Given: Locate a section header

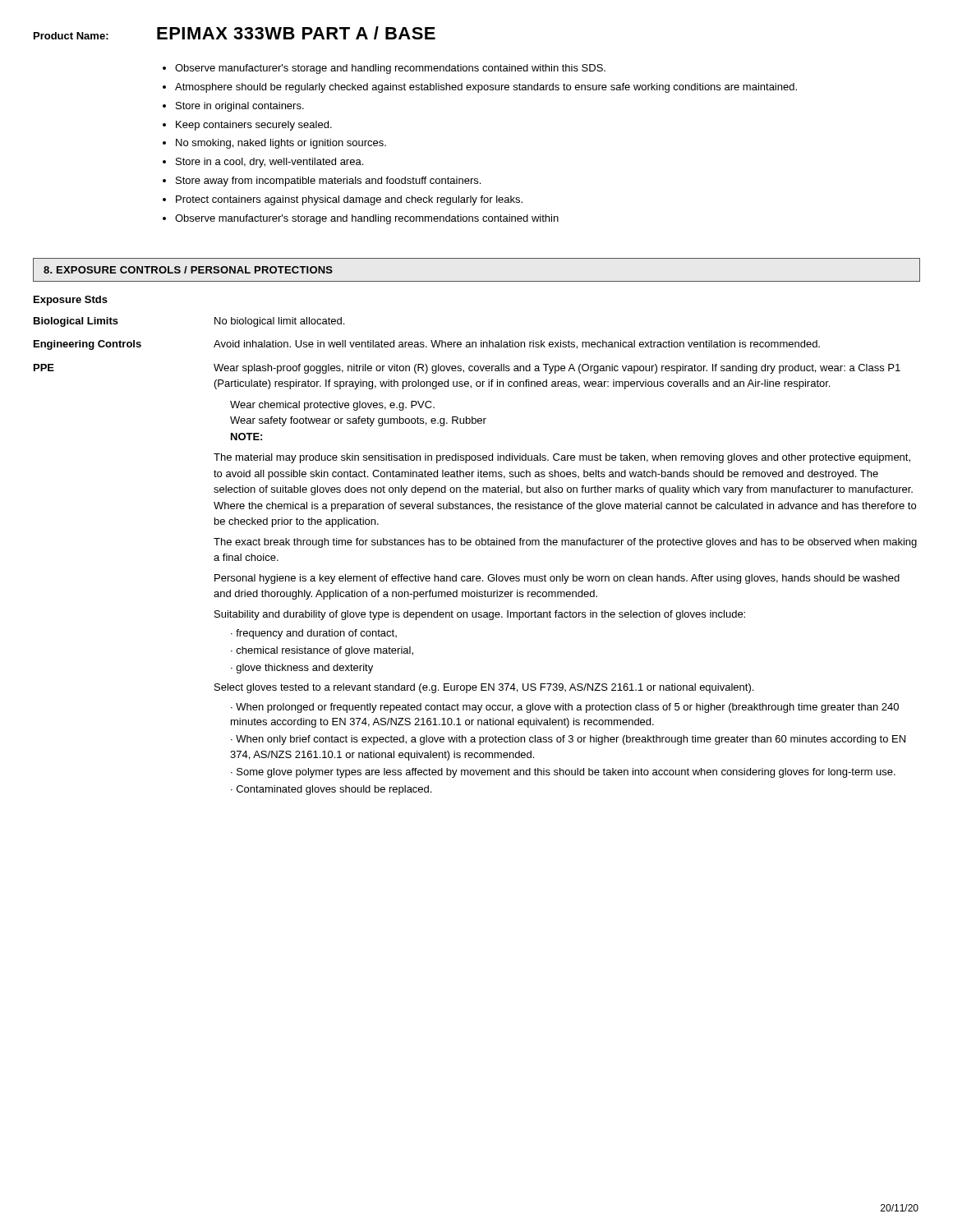Looking at the screenshot, I should tap(188, 269).
